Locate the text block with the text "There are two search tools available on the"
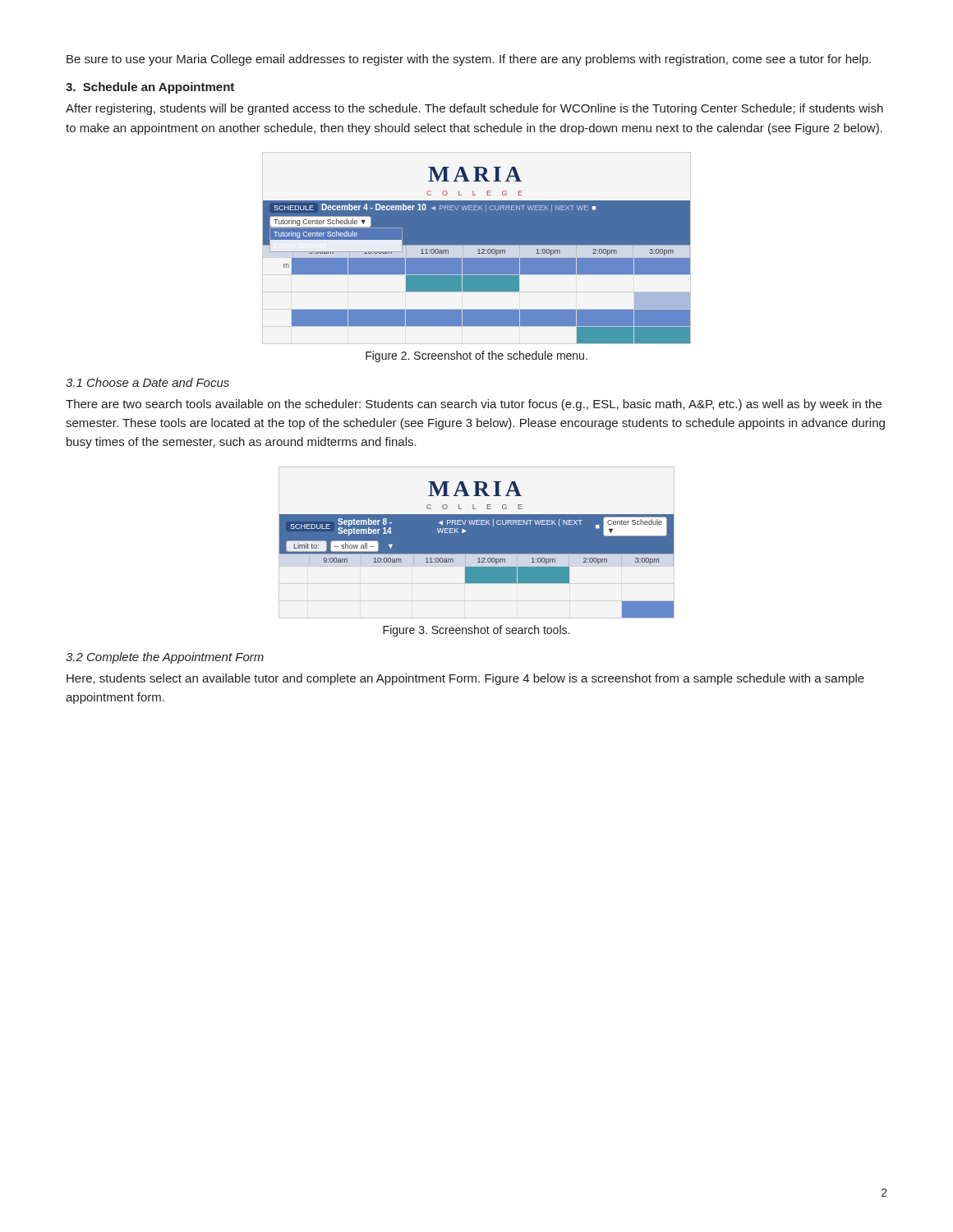 click(476, 423)
